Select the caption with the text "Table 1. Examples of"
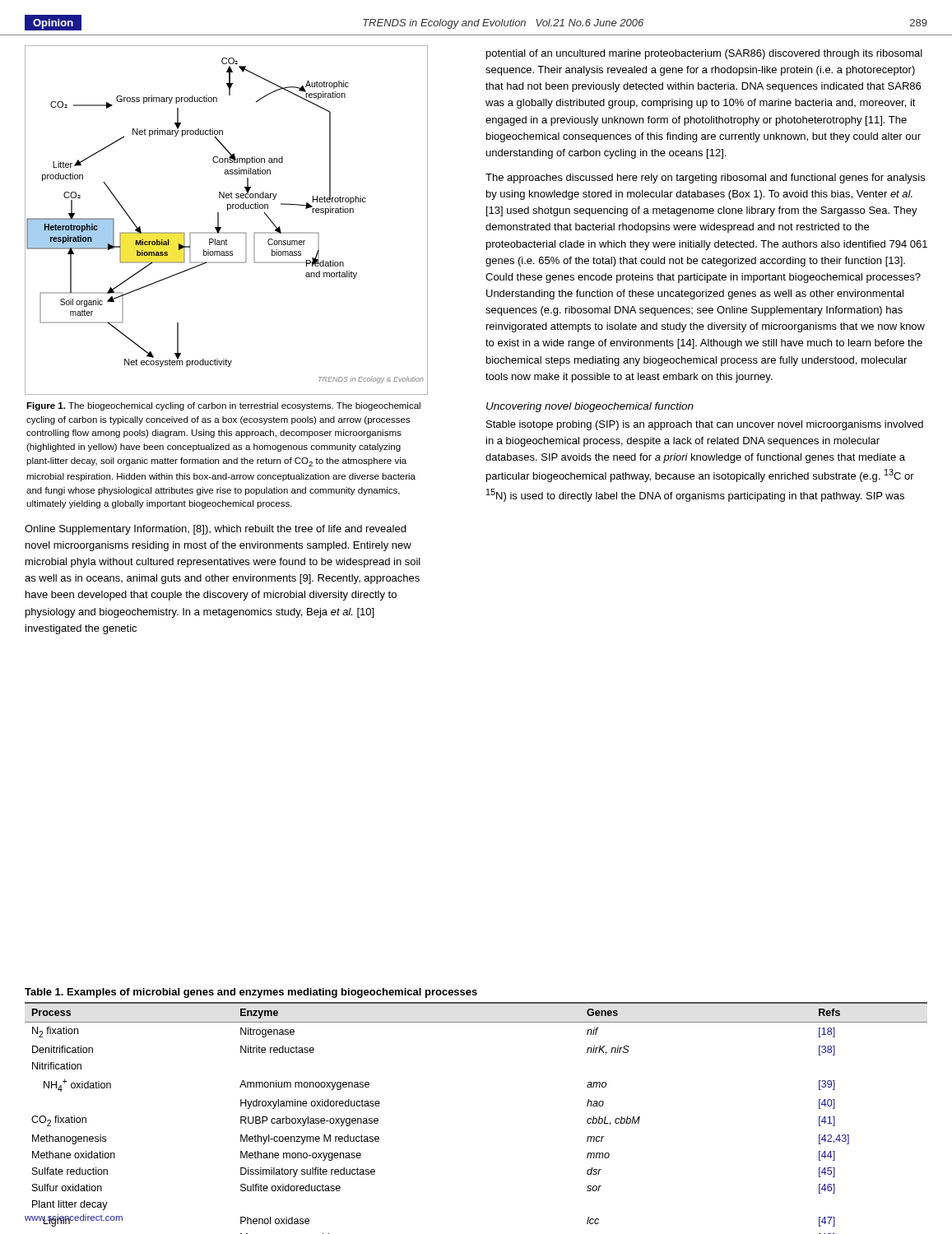The height and width of the screenshot is (1234, 952). click(x=251, y=992)
